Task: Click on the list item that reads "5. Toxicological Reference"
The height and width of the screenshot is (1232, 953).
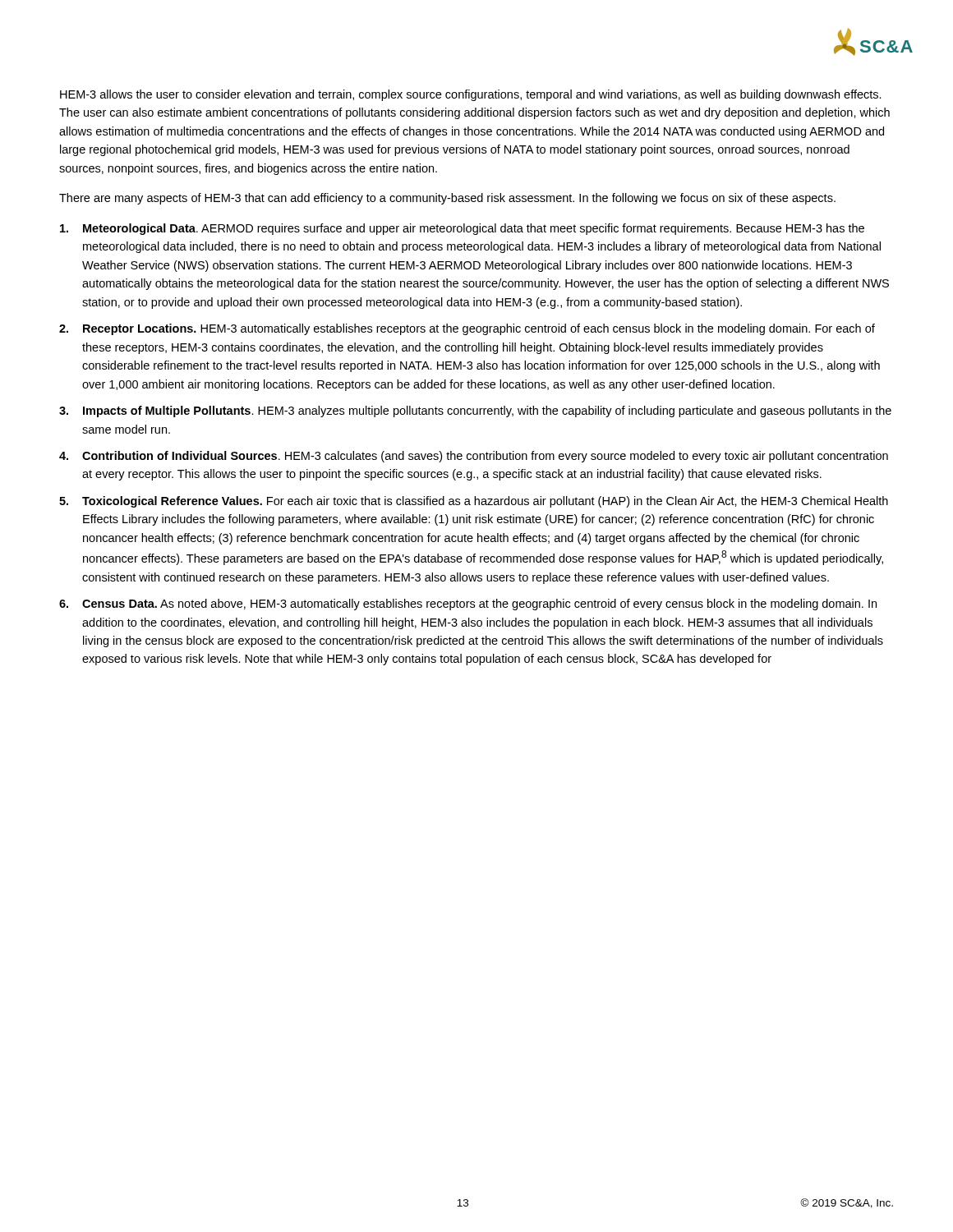Action: (x=476, y=539)
